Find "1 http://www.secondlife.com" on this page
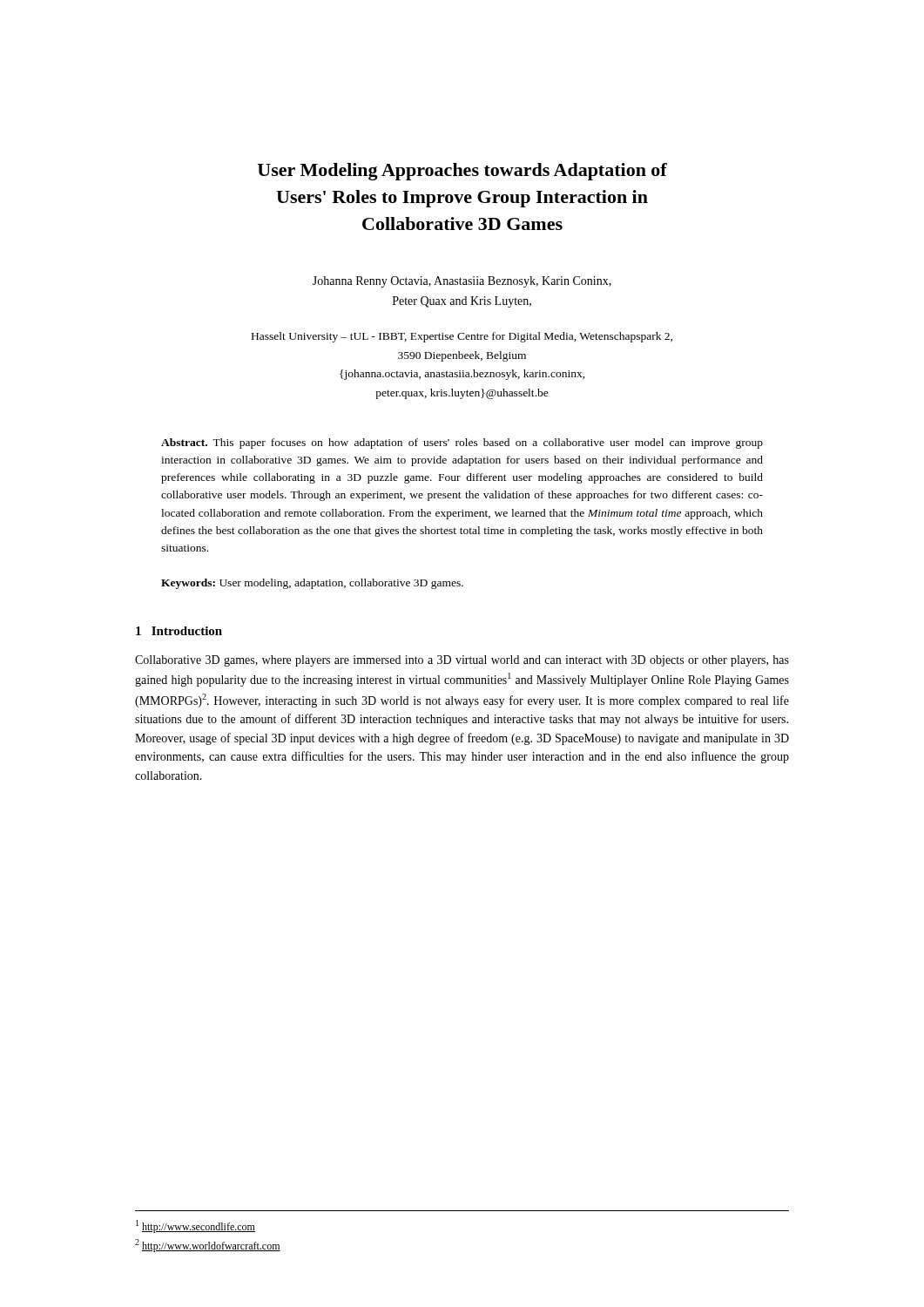 [195, 1225]
